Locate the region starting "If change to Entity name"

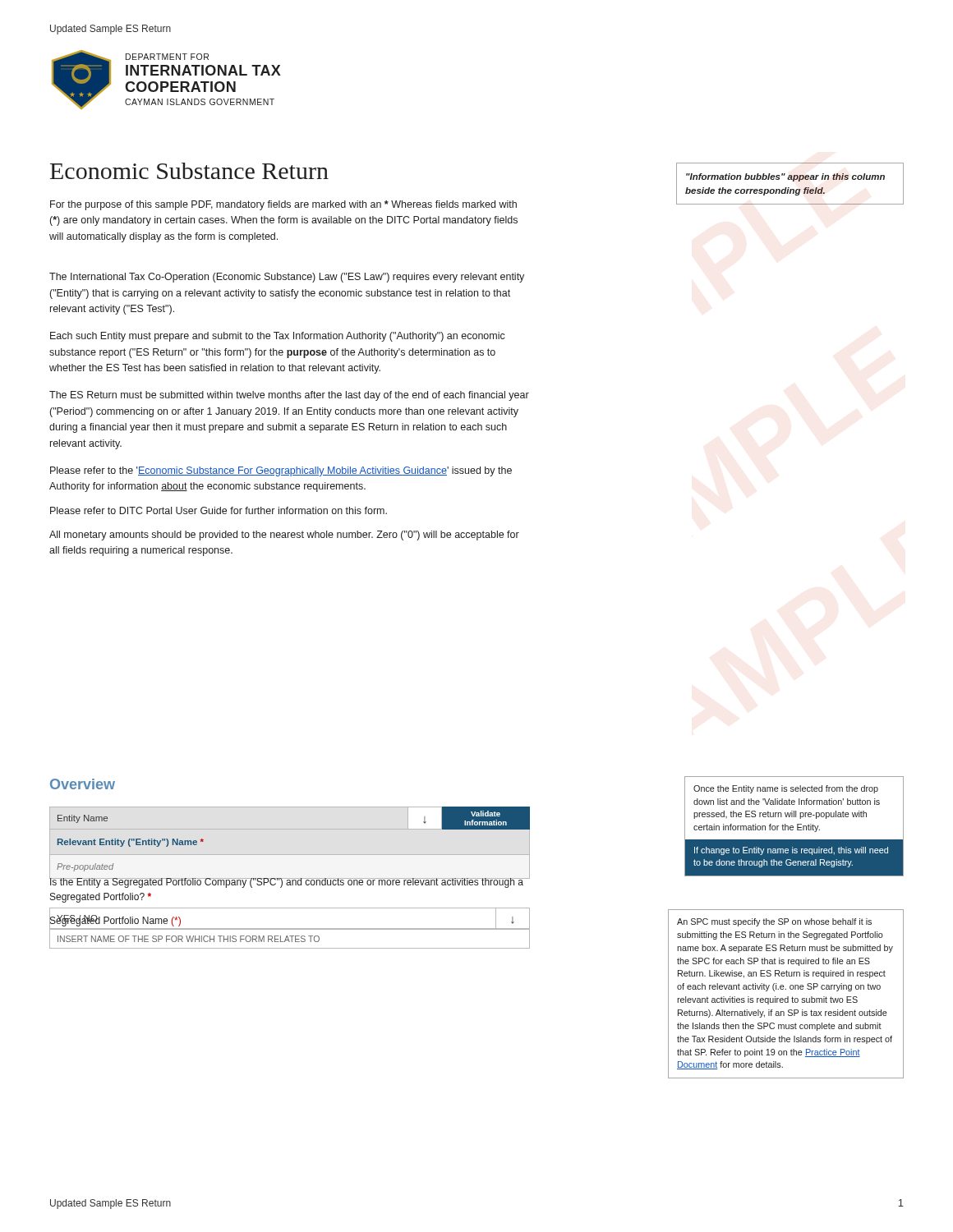click(x=791, y=856)
